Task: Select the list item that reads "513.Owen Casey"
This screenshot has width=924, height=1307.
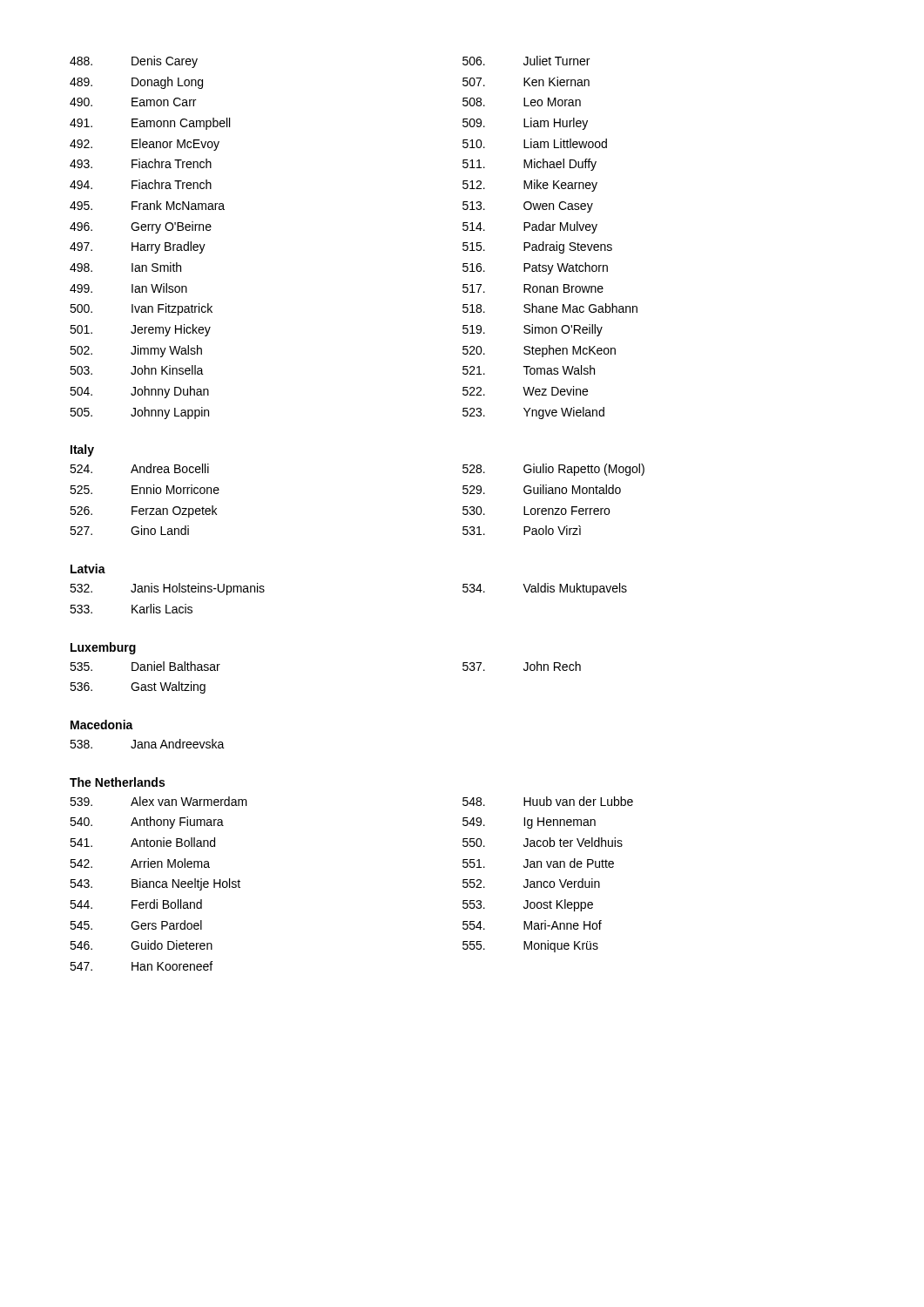Action: [527, 206]
